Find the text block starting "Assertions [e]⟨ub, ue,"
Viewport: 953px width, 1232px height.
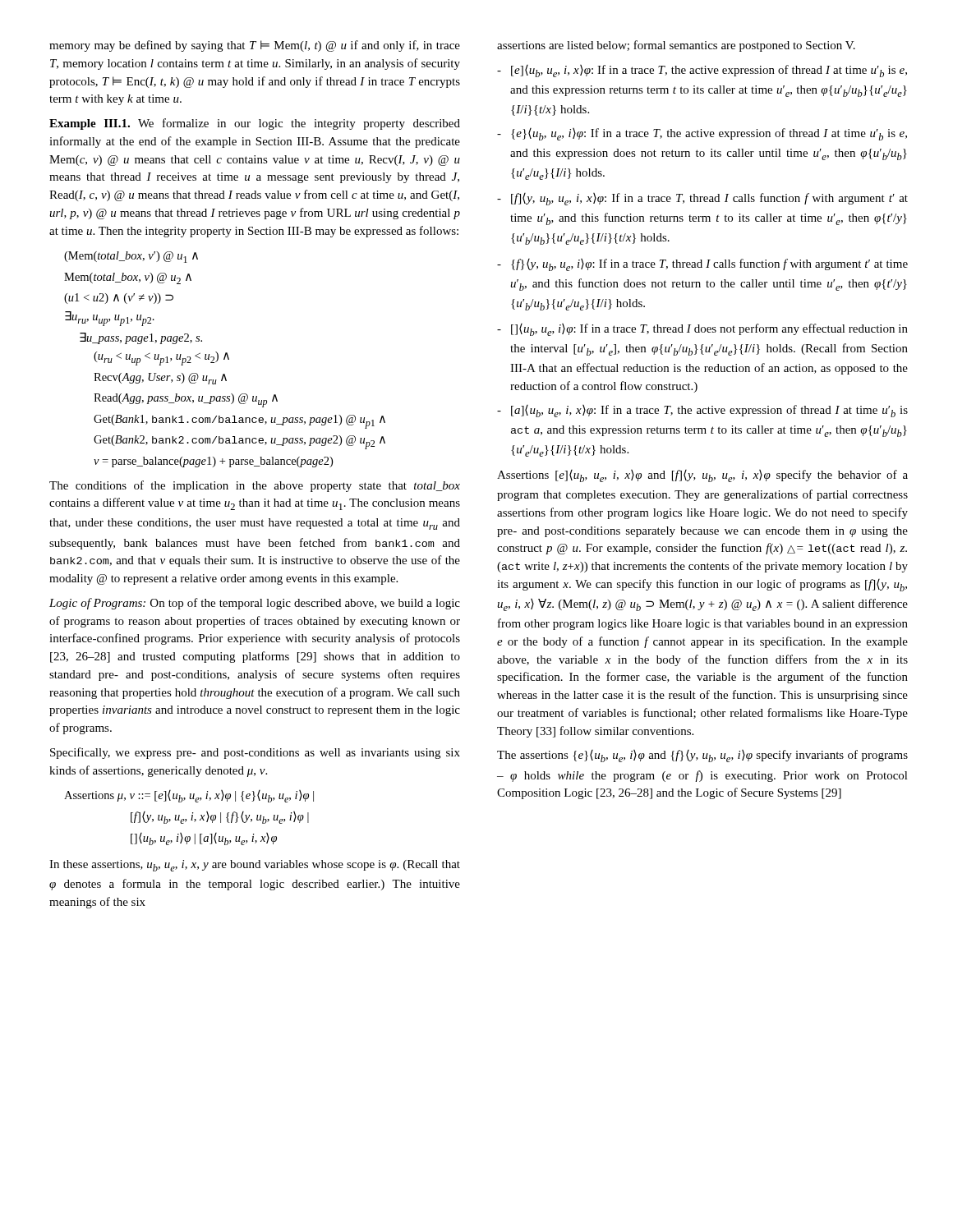click(702, 603)
